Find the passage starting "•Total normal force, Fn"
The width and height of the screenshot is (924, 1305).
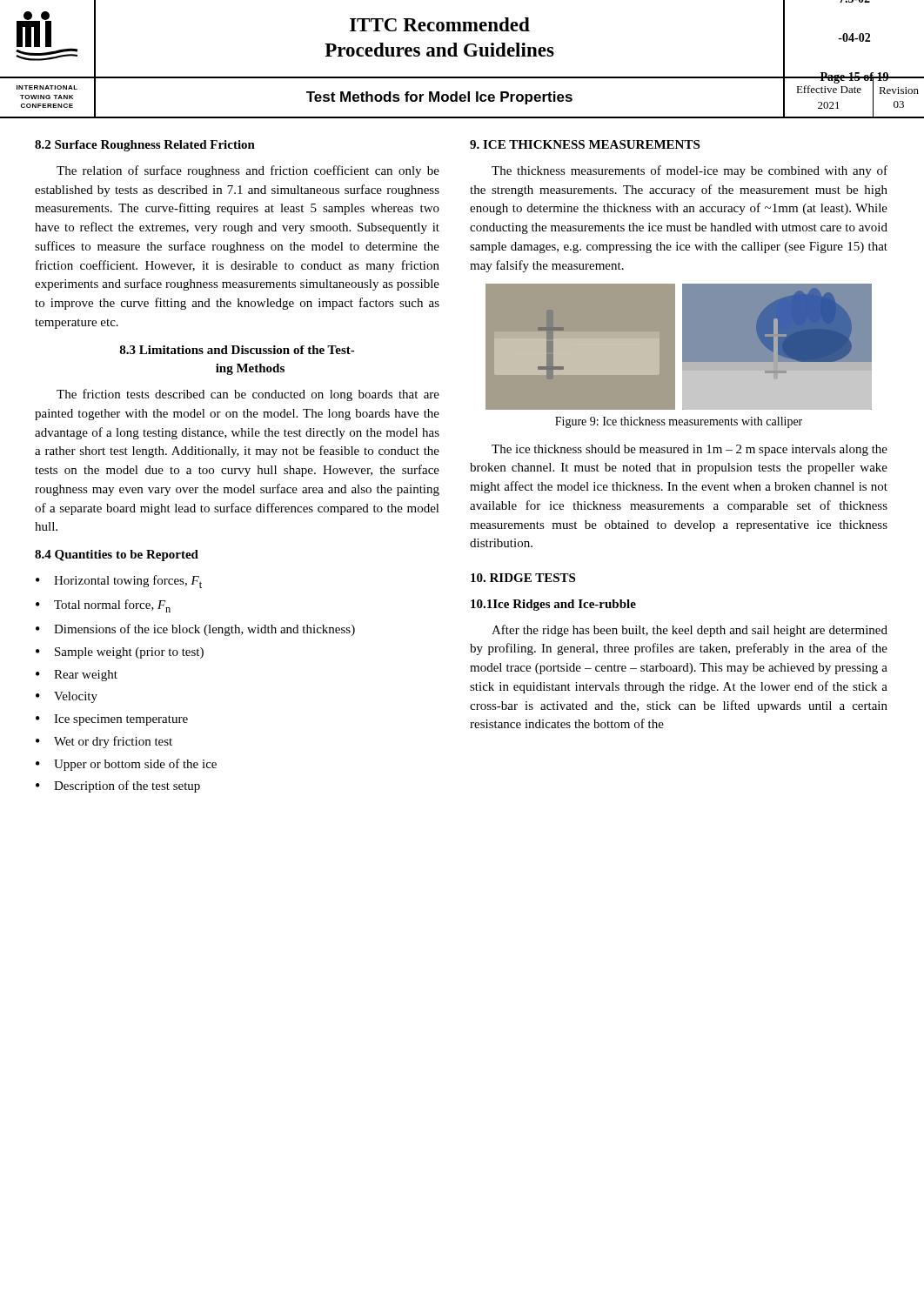pyautogui.click(x=103, y=606)
